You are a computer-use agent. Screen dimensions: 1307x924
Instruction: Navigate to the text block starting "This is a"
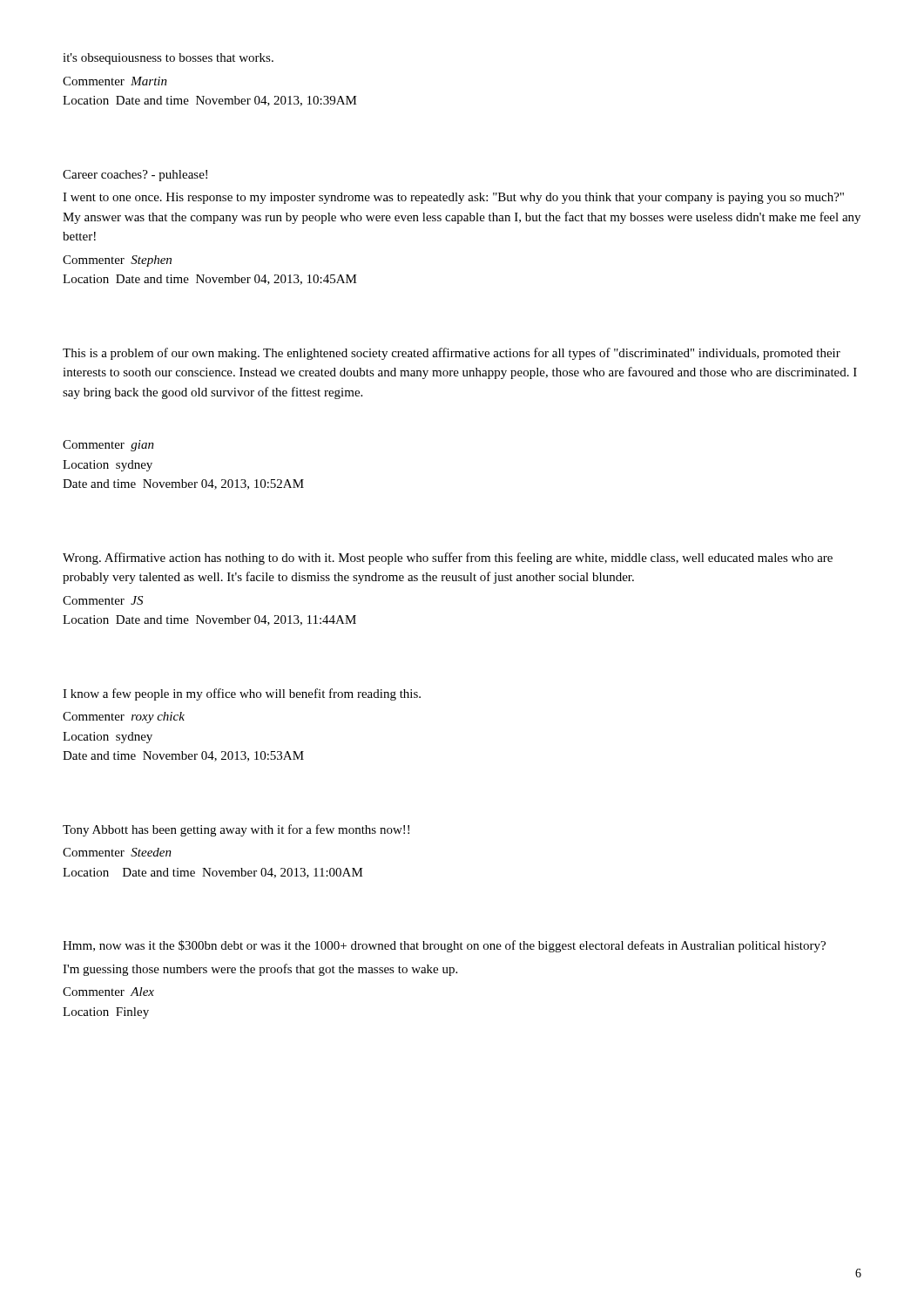(x=462, y=372)
